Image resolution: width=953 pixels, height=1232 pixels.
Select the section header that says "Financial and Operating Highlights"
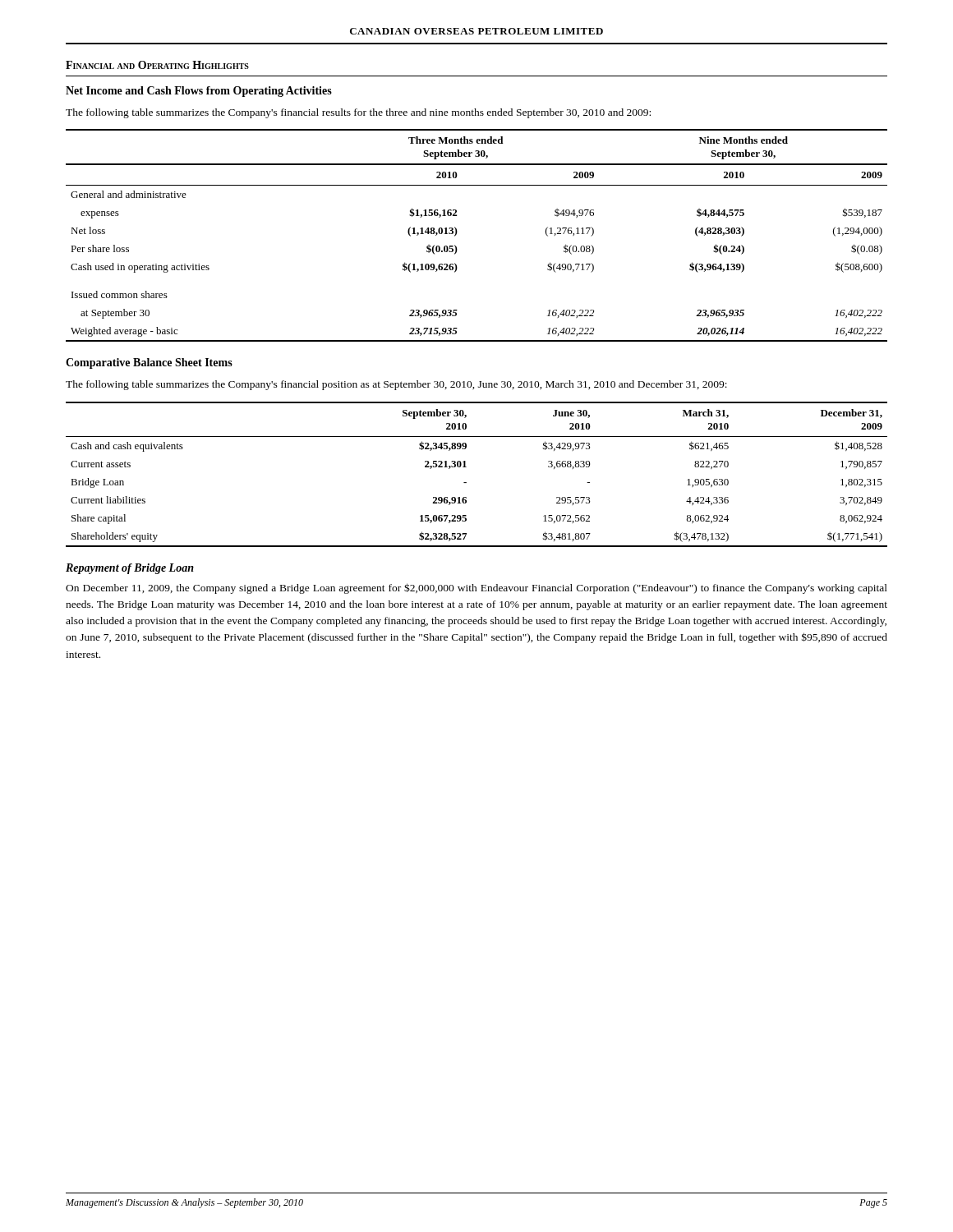click(x=157, y=65)
